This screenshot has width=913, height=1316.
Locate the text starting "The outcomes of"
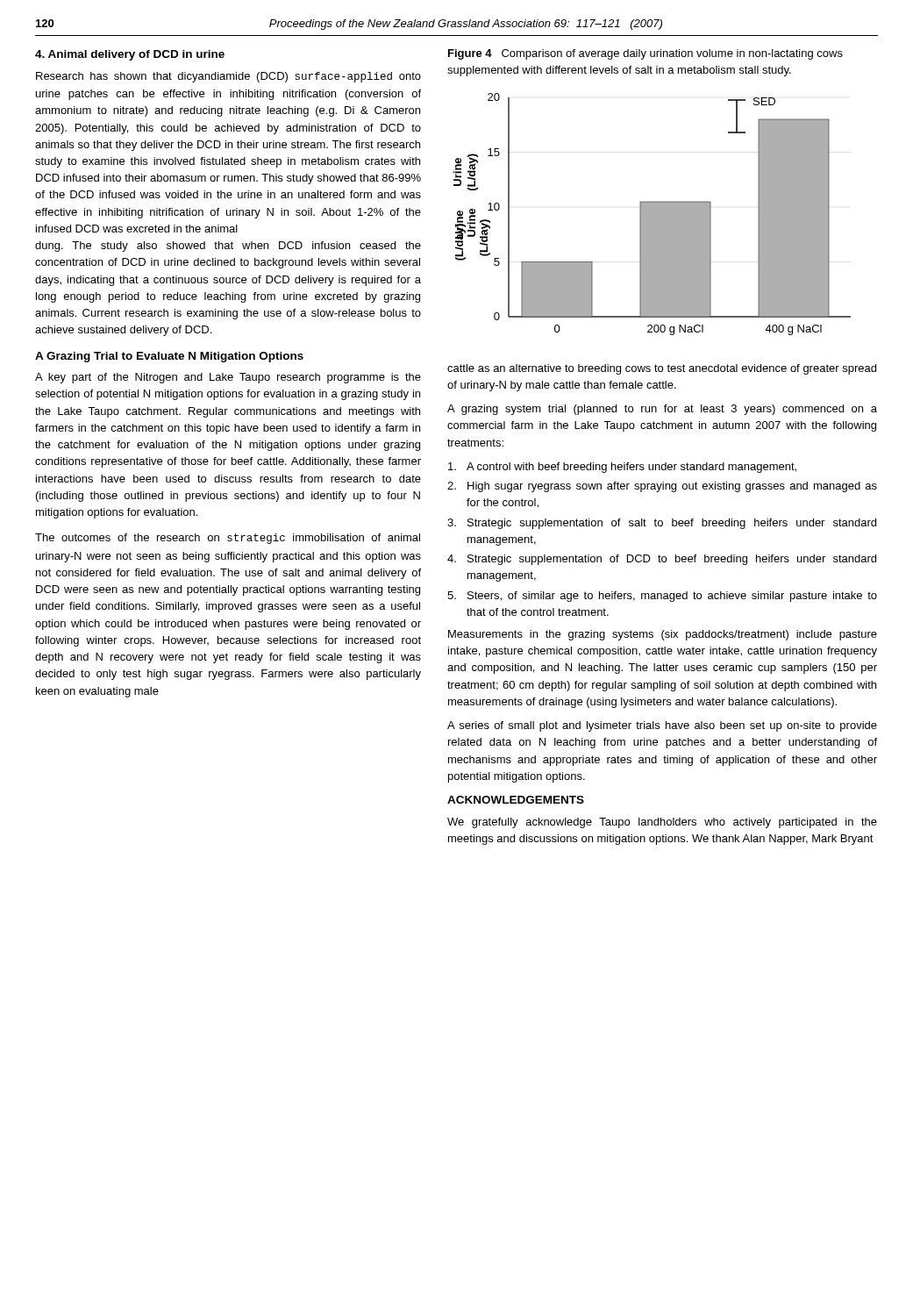point(228,614)
